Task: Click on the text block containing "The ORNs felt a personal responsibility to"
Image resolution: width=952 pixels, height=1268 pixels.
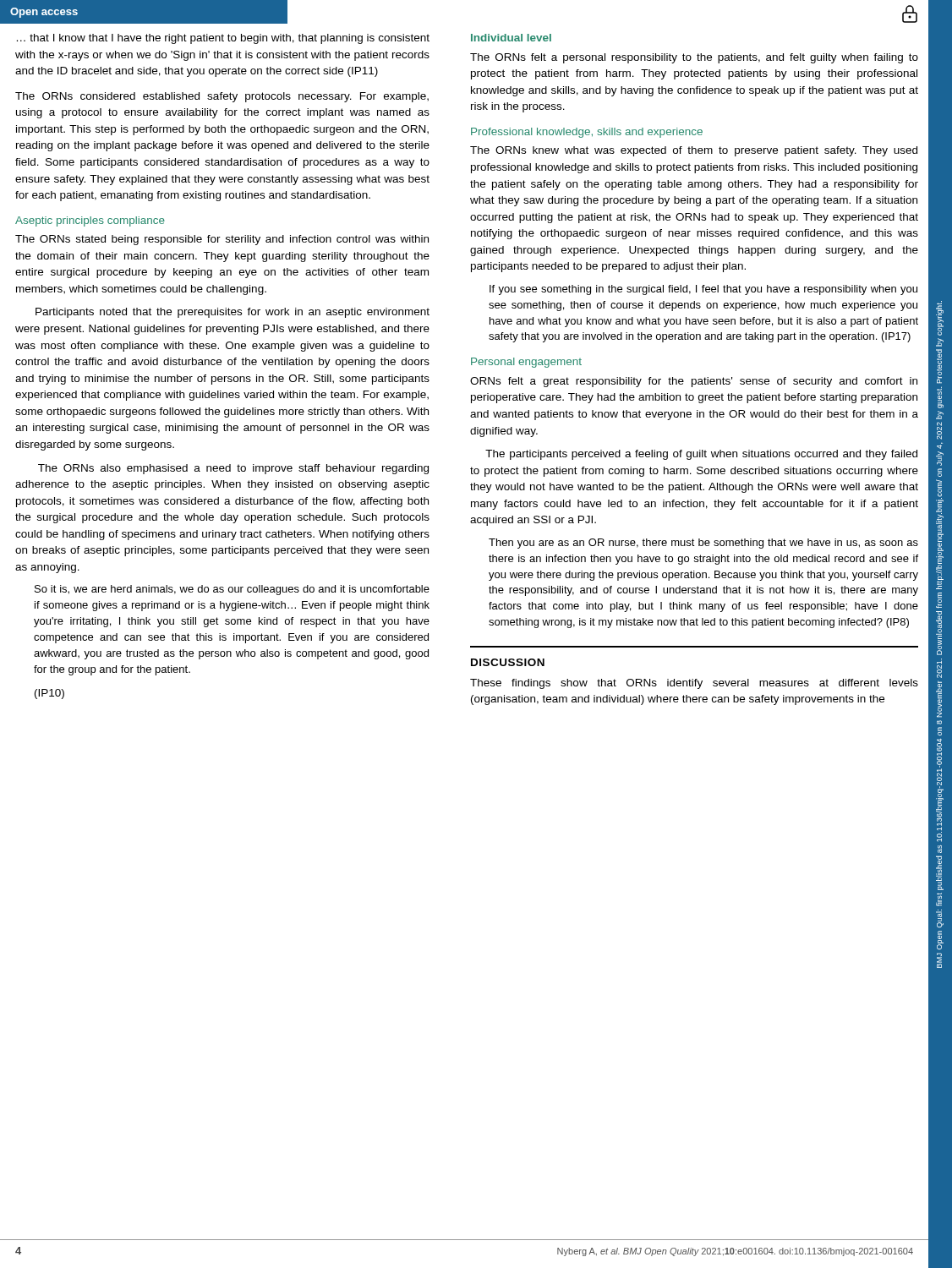Action: click(694, 81)
